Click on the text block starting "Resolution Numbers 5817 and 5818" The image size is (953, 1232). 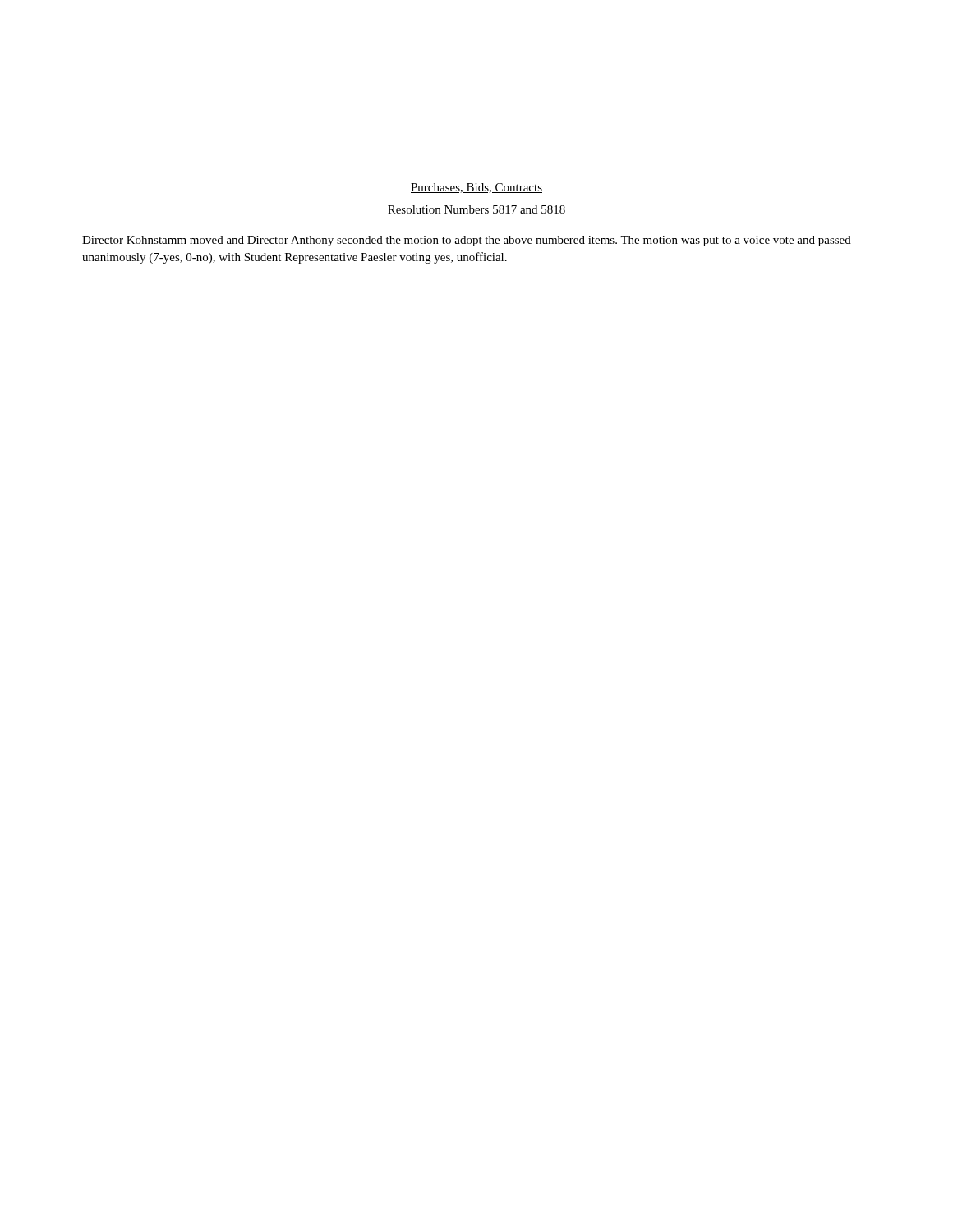[476, 209]
